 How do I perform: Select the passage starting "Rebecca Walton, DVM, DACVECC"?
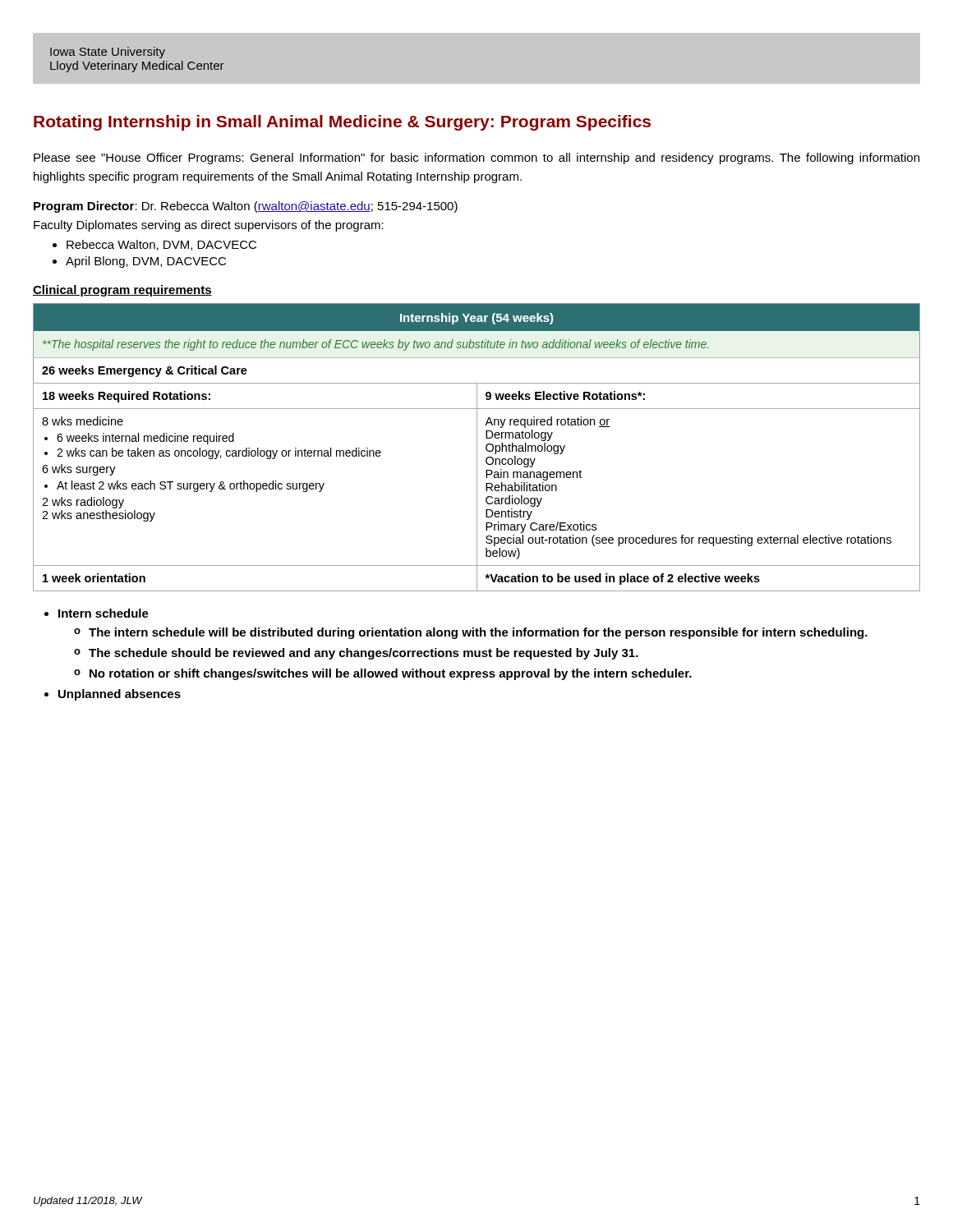(x=161, y=245)
